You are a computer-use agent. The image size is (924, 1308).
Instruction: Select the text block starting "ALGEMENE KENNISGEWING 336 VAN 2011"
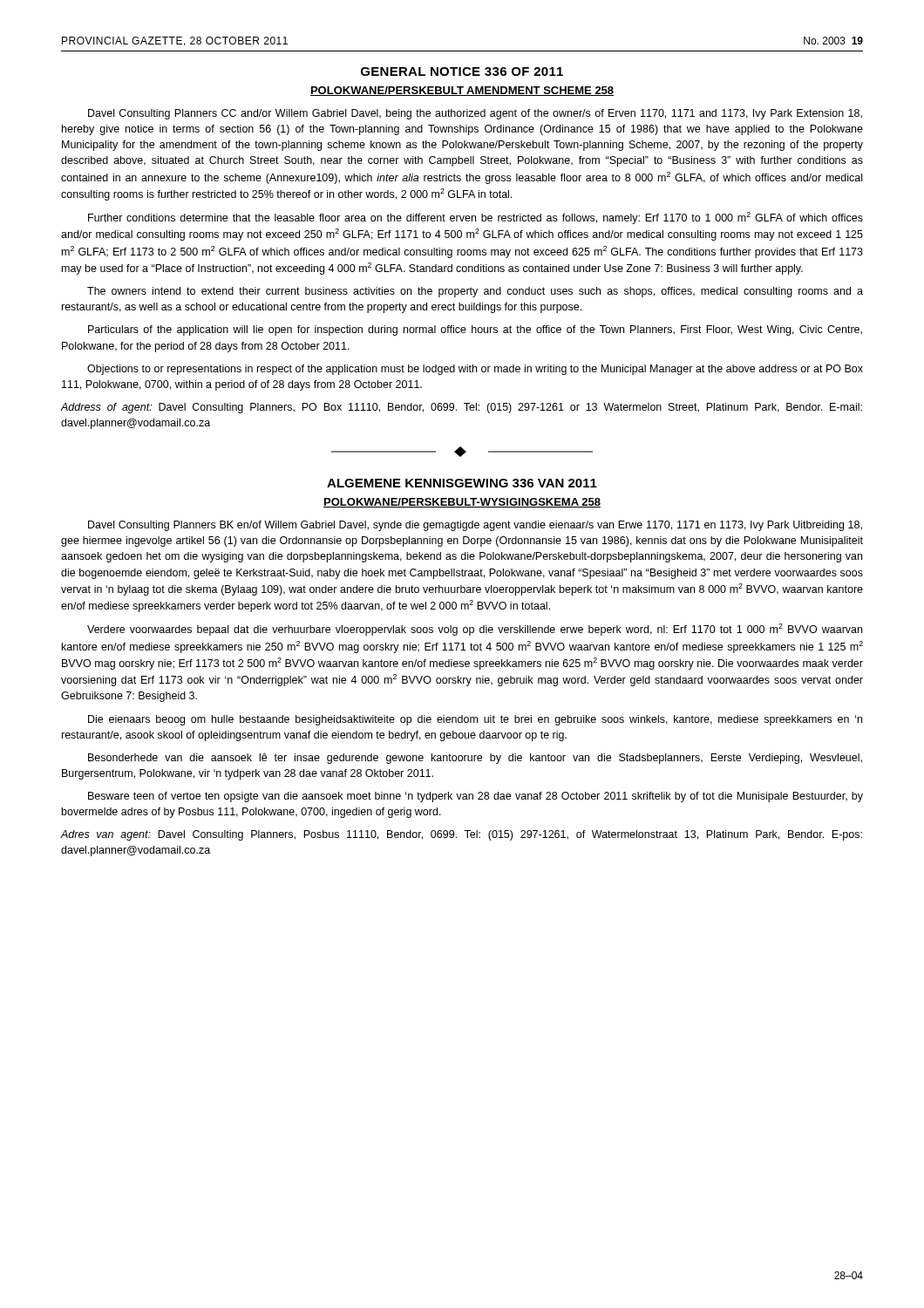(462, 483)
